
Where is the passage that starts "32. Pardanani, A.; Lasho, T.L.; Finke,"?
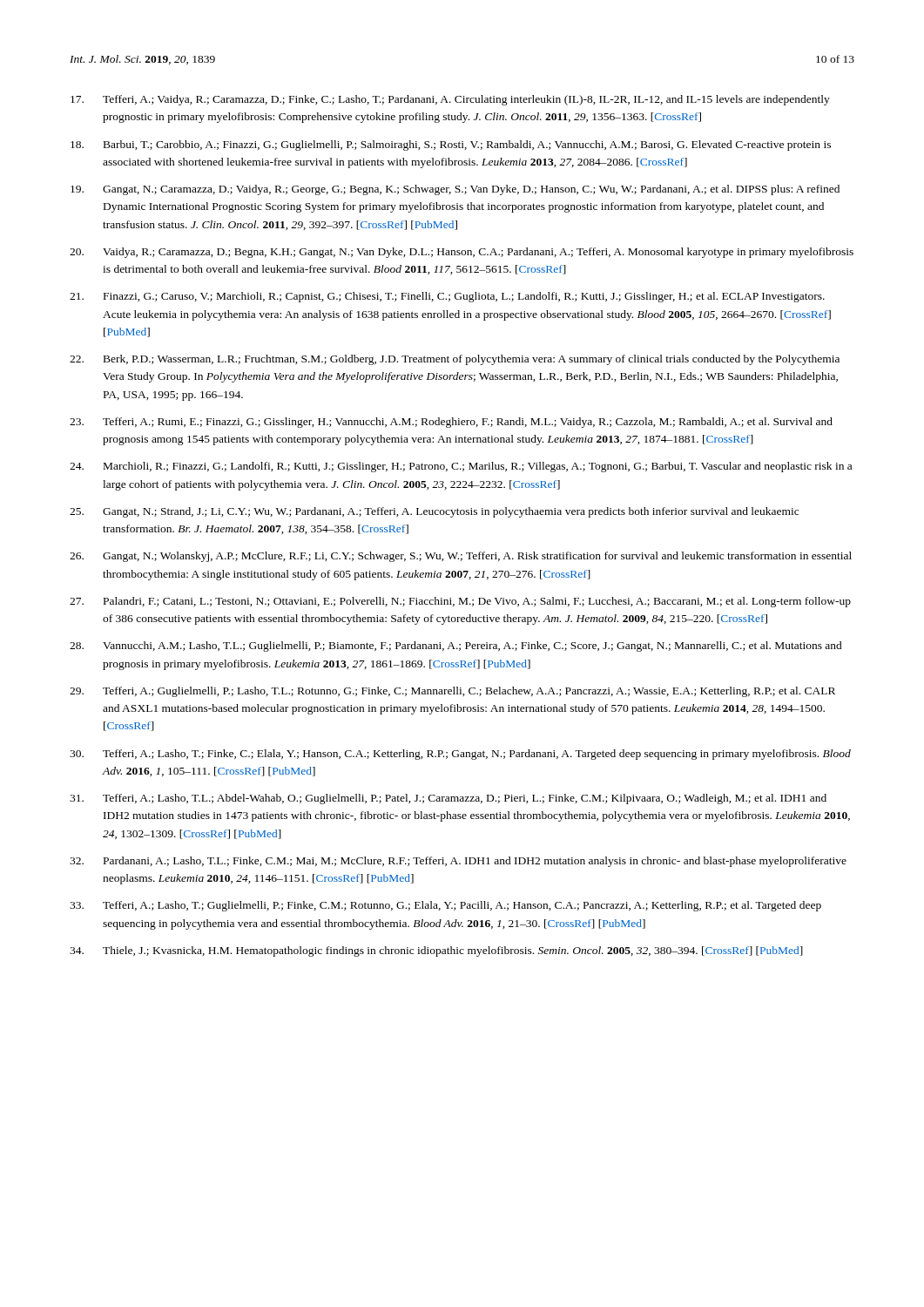[x=462, y=870]
